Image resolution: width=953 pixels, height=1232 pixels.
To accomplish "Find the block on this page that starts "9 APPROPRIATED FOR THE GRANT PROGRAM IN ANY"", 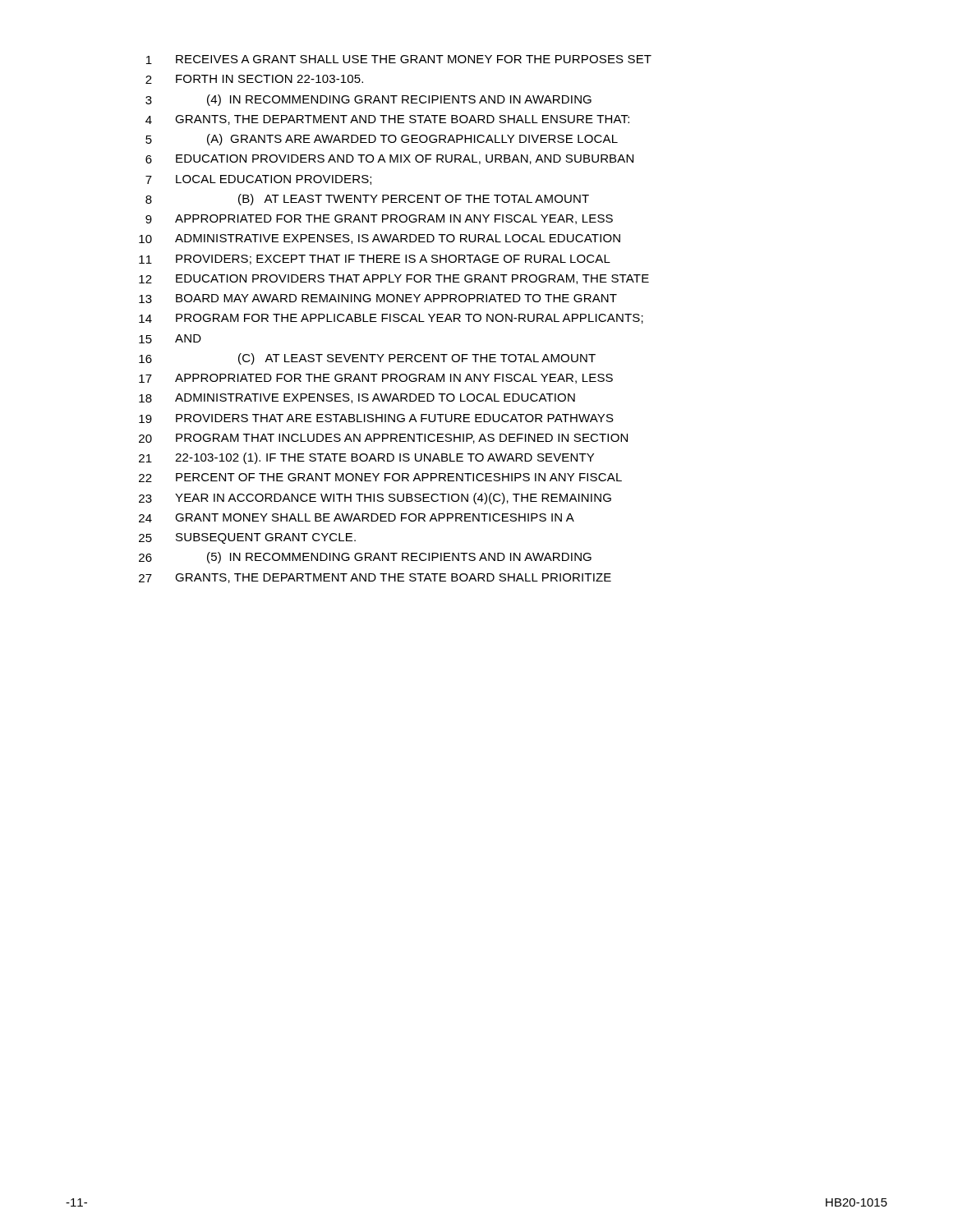I will pos(497,219).
